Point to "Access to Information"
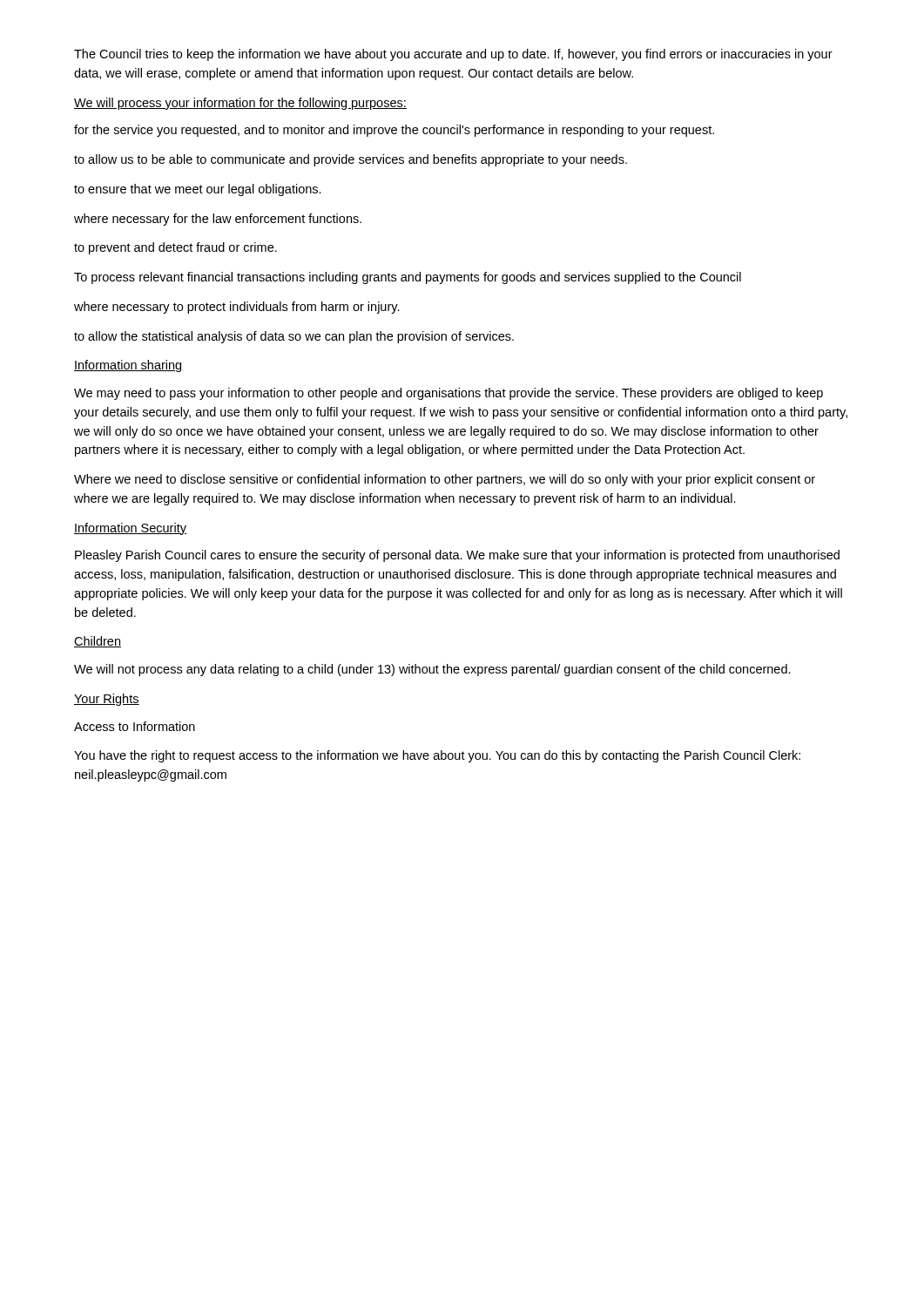Viewport: 924px width, 1307px height. (x=135, y=726)
